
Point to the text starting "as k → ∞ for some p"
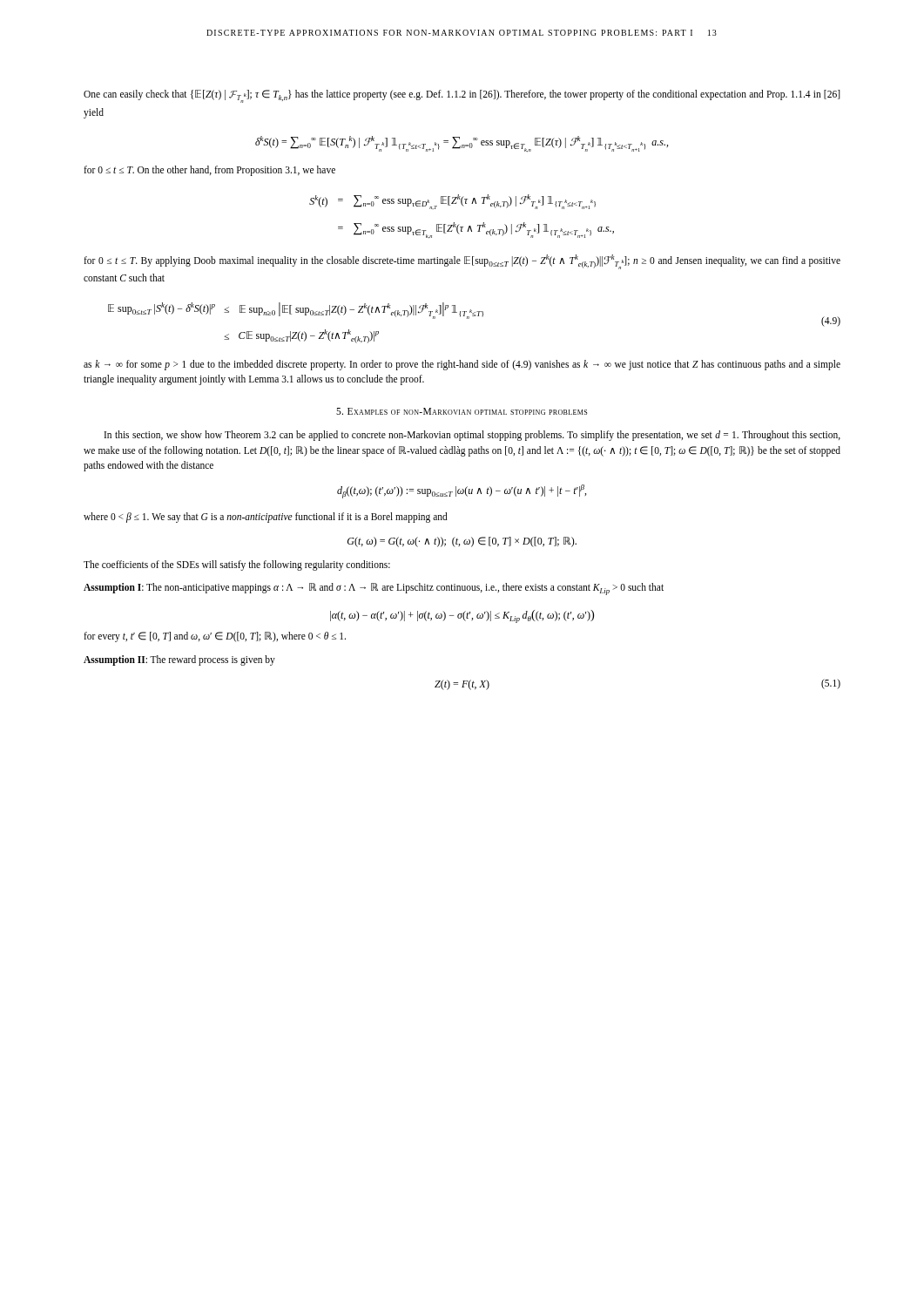(x=462, y=372)
